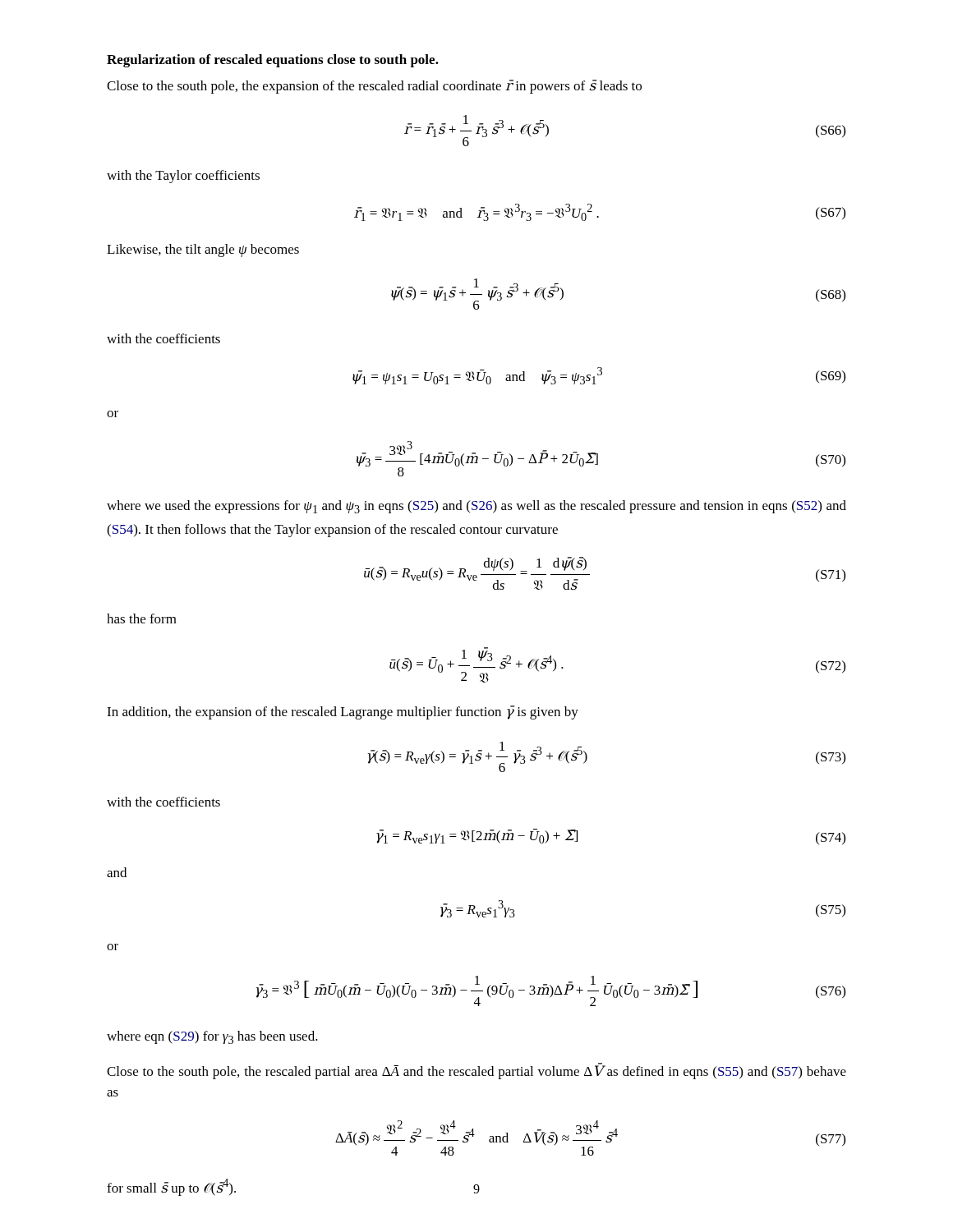This screenshot has height=1232, width=953.
Task: Select the text block starting "γ̄1 = Rves1γ1 = 𝔙[2m̄(m̄ − Ū0)"
Action: point(479,837)
